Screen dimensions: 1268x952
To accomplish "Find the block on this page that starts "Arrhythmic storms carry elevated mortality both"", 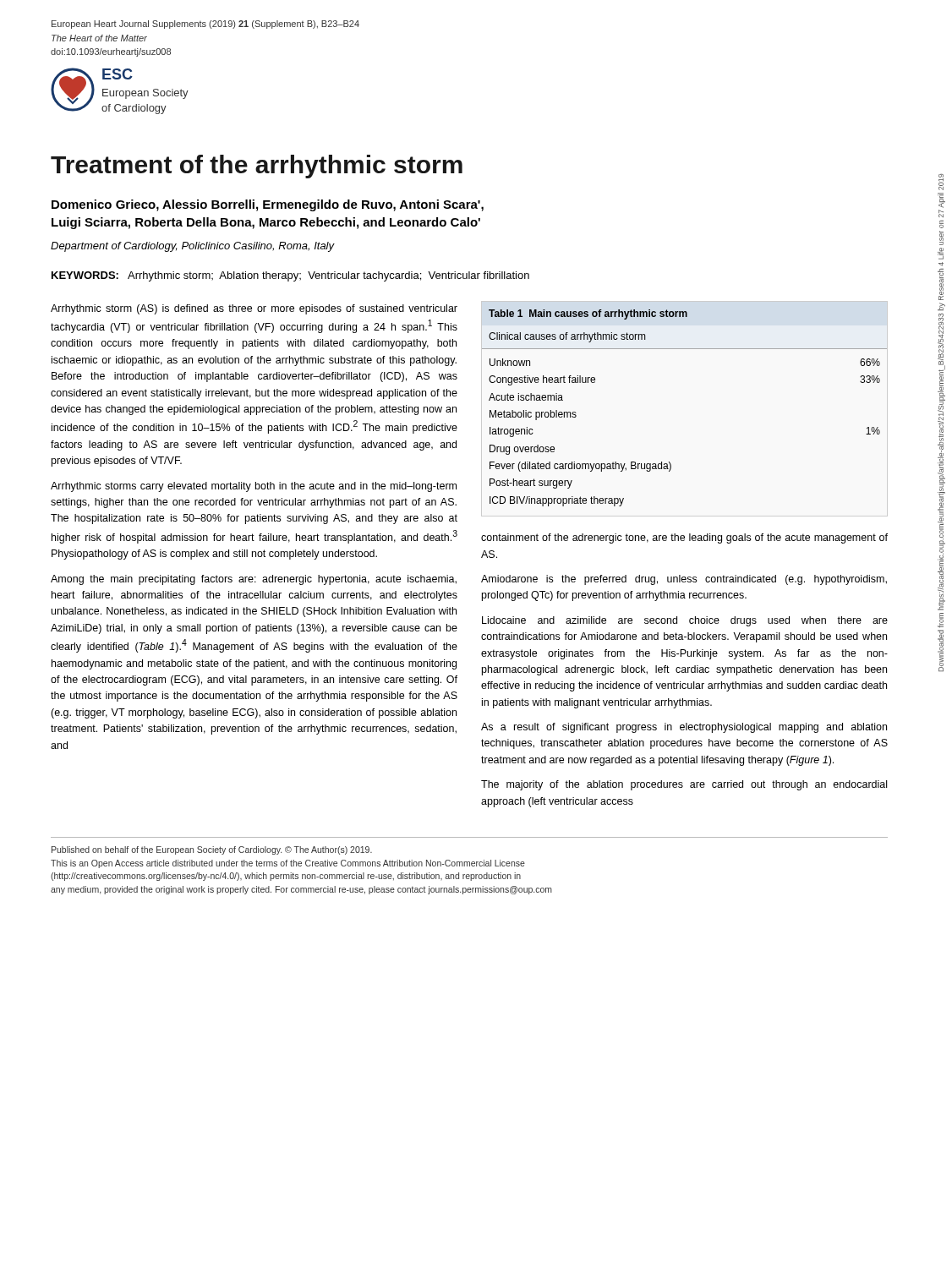I will 254,520.
